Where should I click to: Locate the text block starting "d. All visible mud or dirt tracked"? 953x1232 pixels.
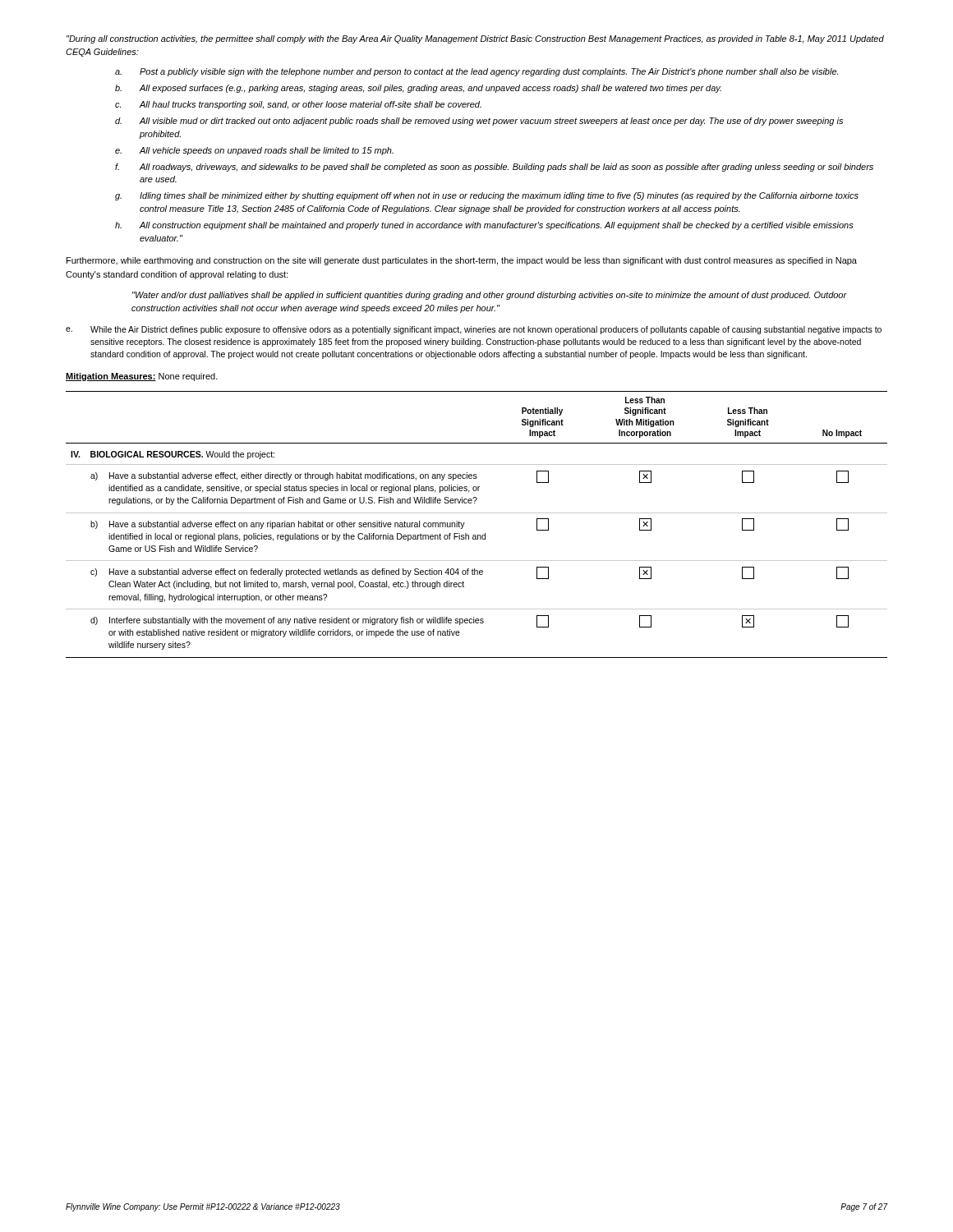pos(501,128)
